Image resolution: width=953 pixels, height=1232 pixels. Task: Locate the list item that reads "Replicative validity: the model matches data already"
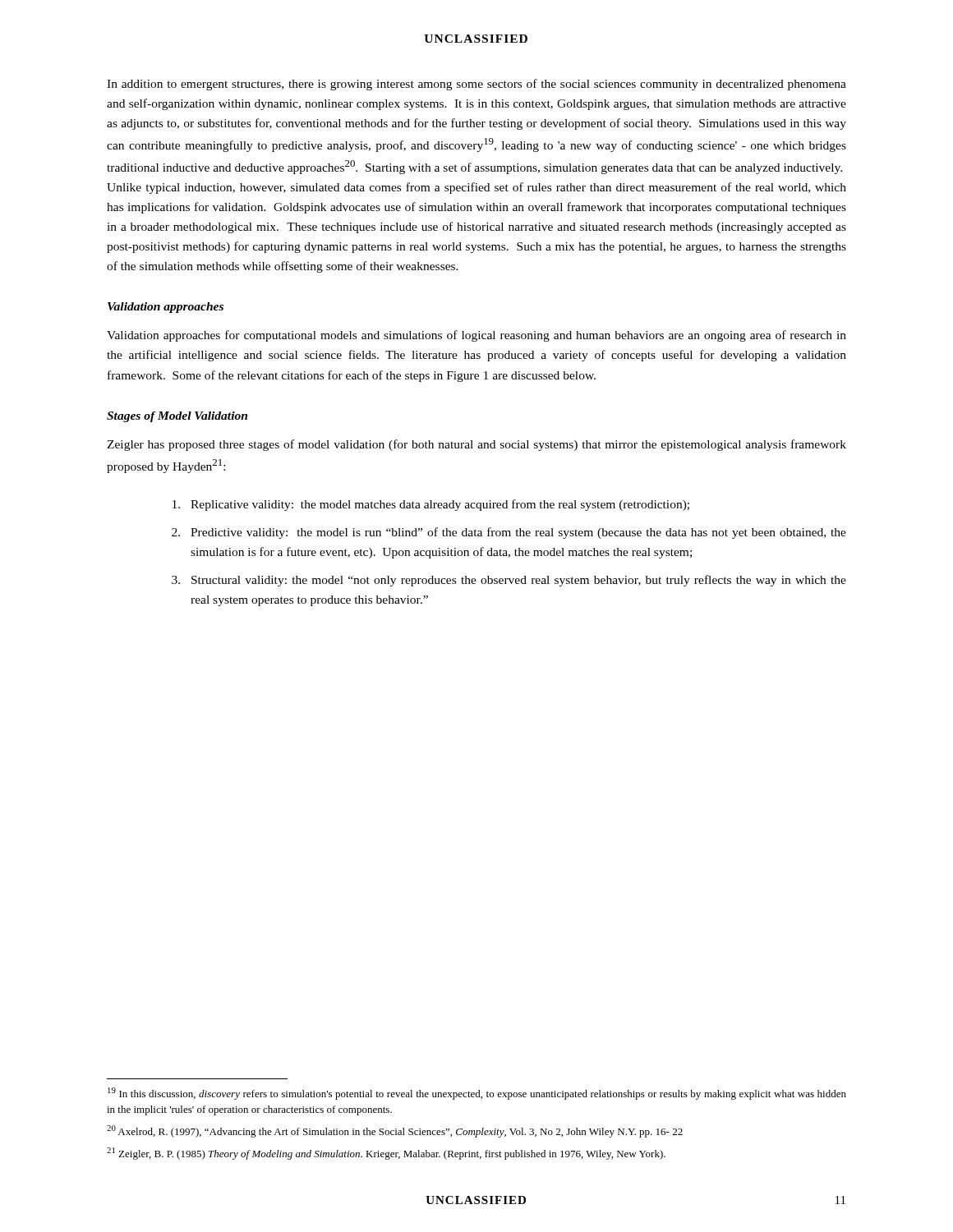click(501, 504)
